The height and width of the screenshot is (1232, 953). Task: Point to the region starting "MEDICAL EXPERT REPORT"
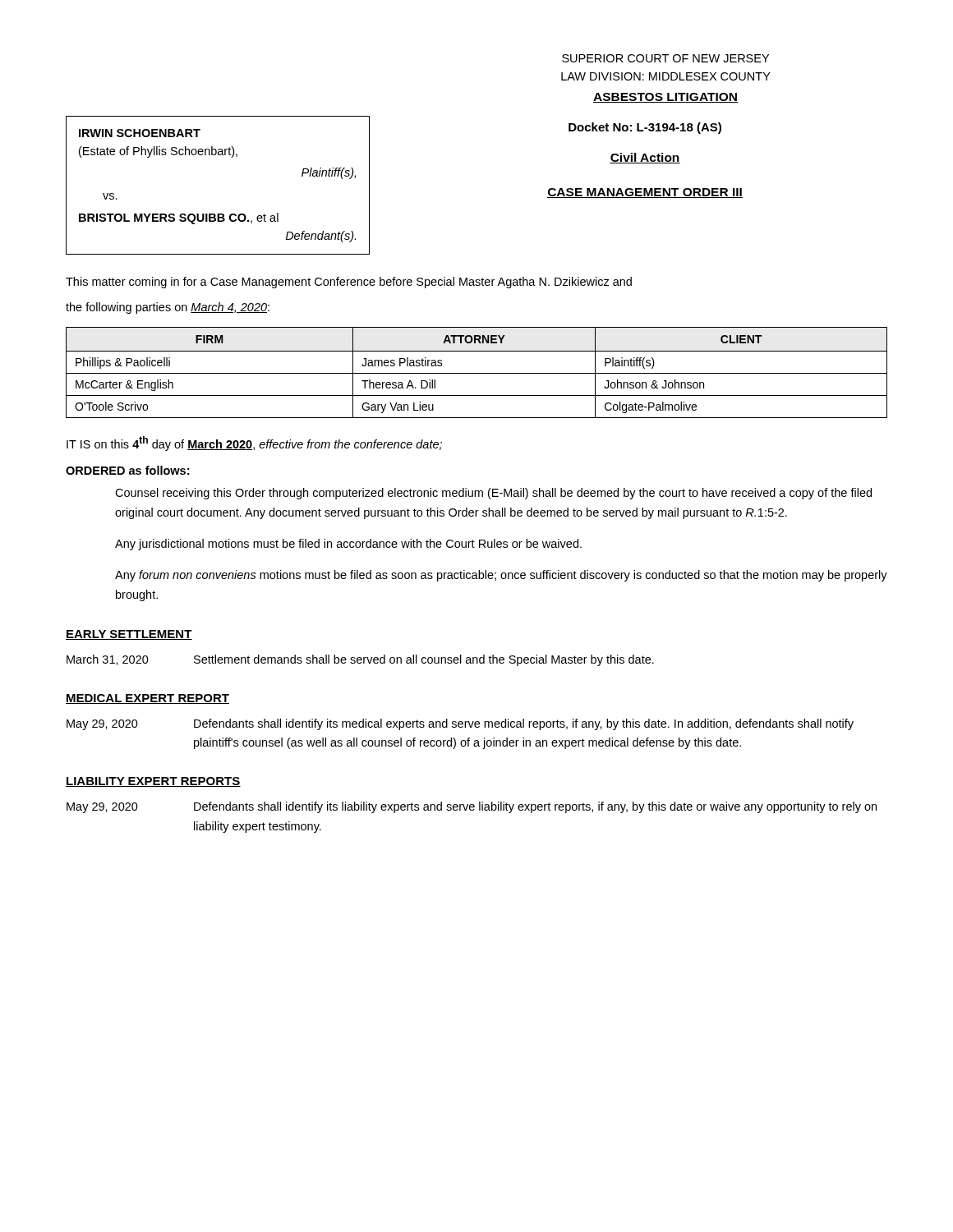pyautogui.click(x=147, y=698)
